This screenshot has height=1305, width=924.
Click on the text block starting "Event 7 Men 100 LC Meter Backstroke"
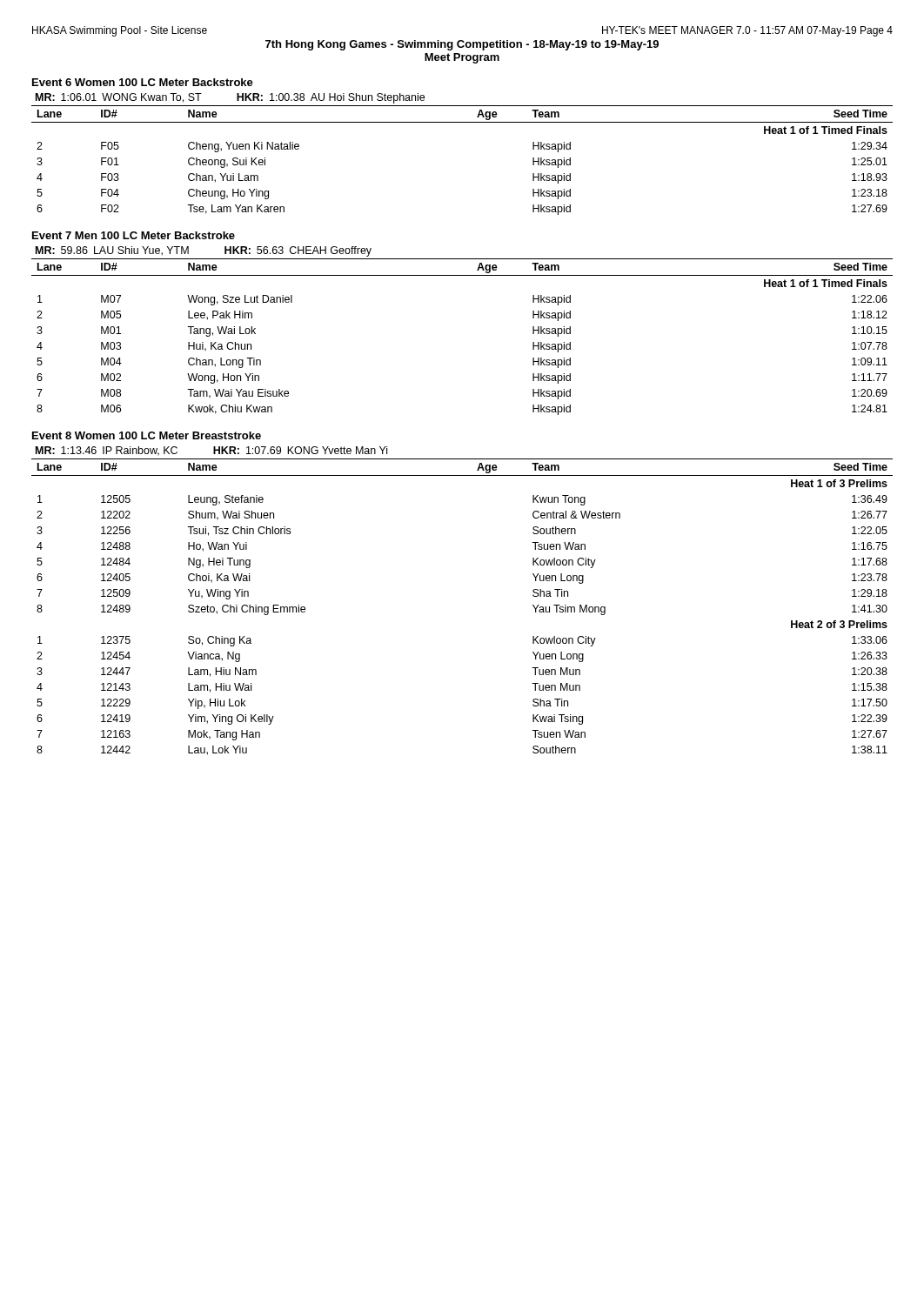133,235
